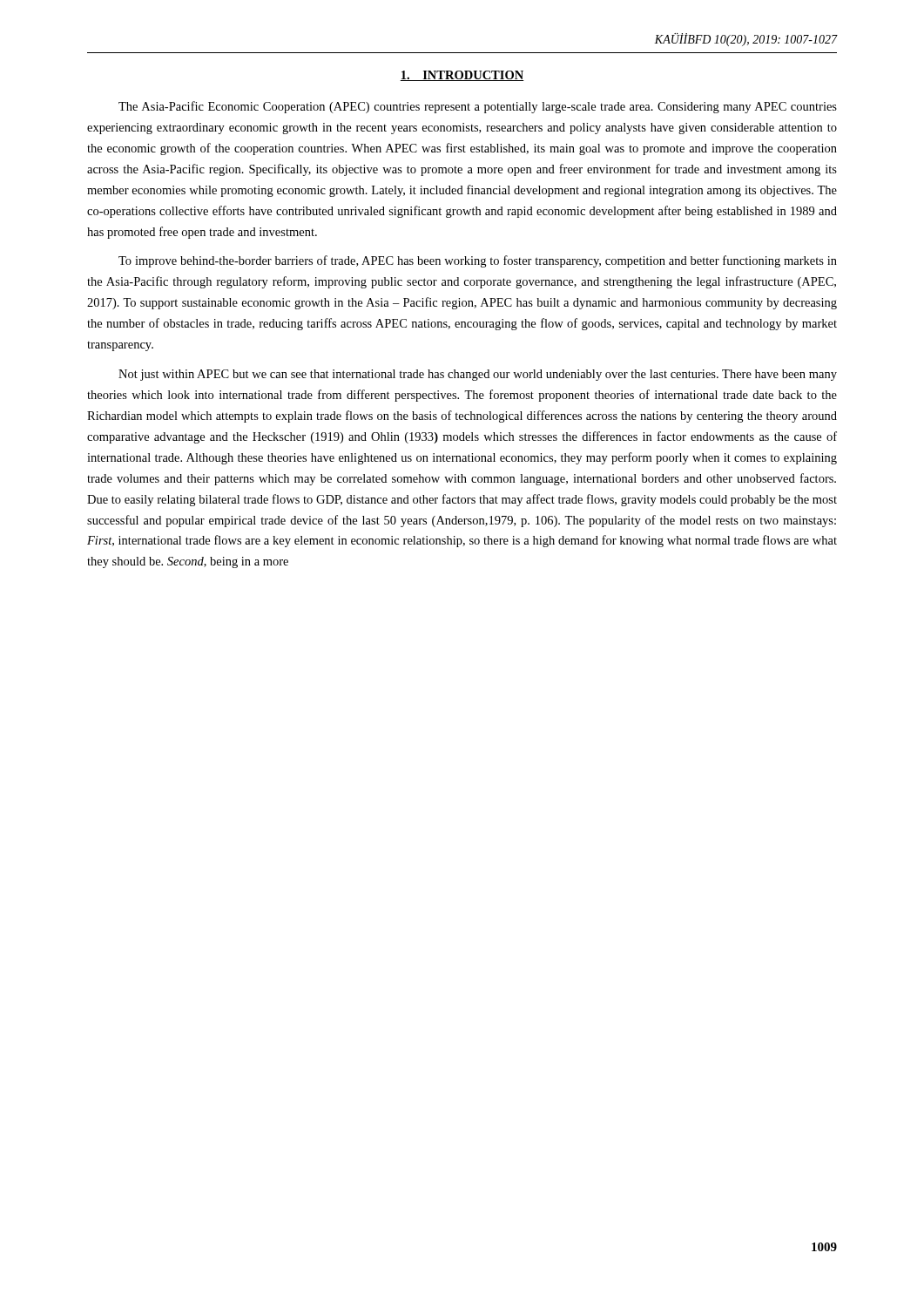
Task: Select a section header
Action: (x=462, y=75)
